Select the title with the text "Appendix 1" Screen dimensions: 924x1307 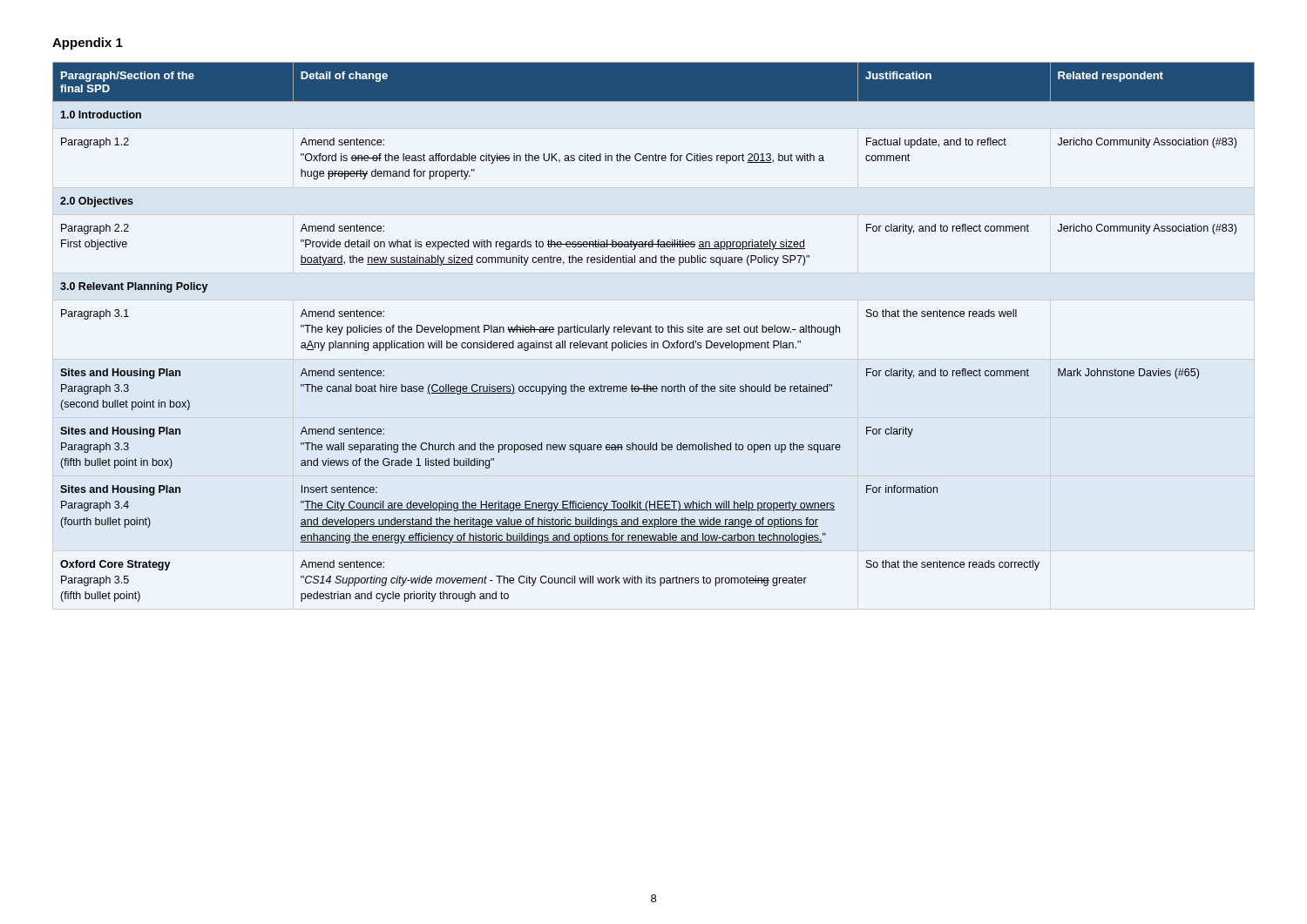point(88,42)
